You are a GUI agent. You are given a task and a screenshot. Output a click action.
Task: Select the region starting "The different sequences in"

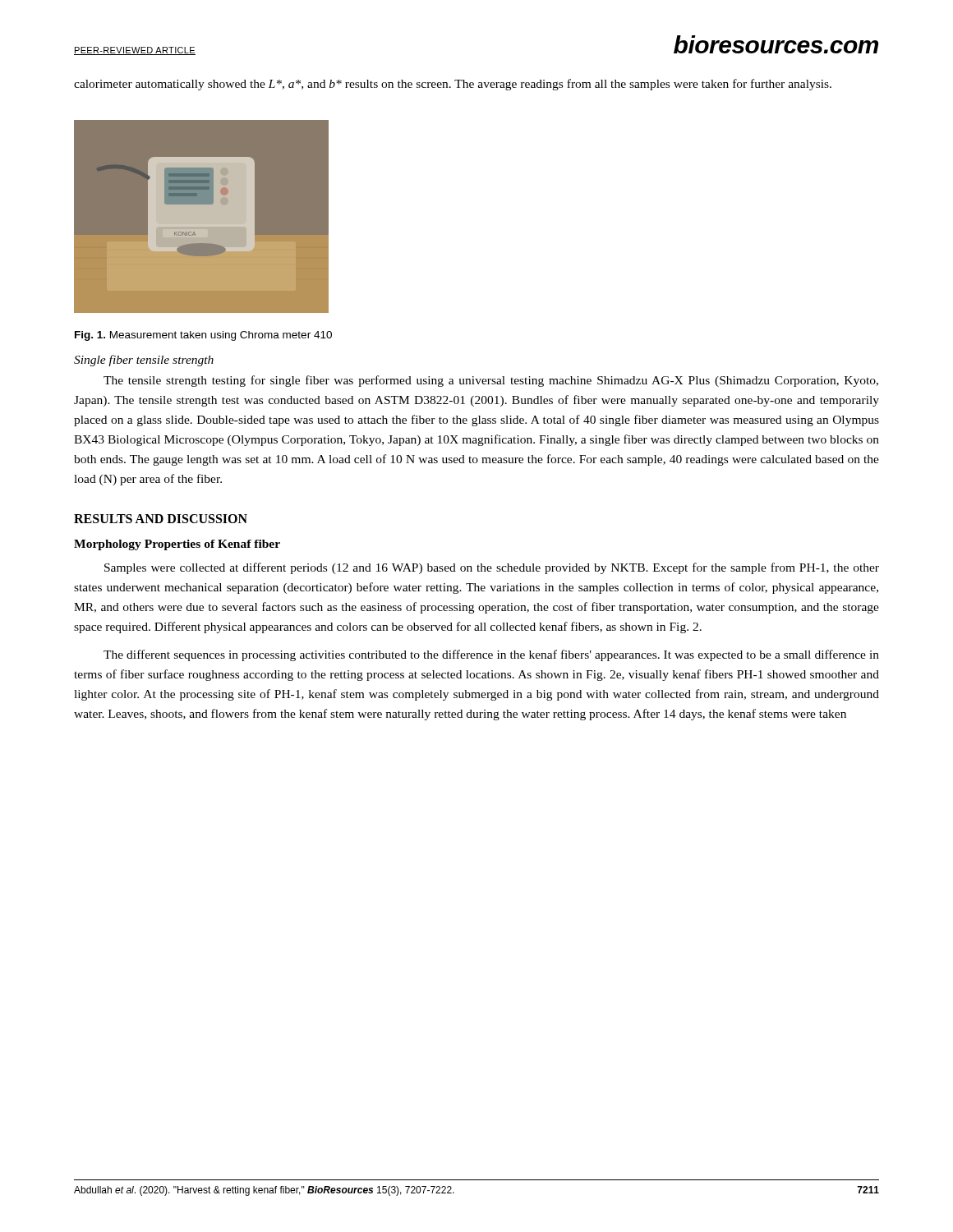click(476, 684)
